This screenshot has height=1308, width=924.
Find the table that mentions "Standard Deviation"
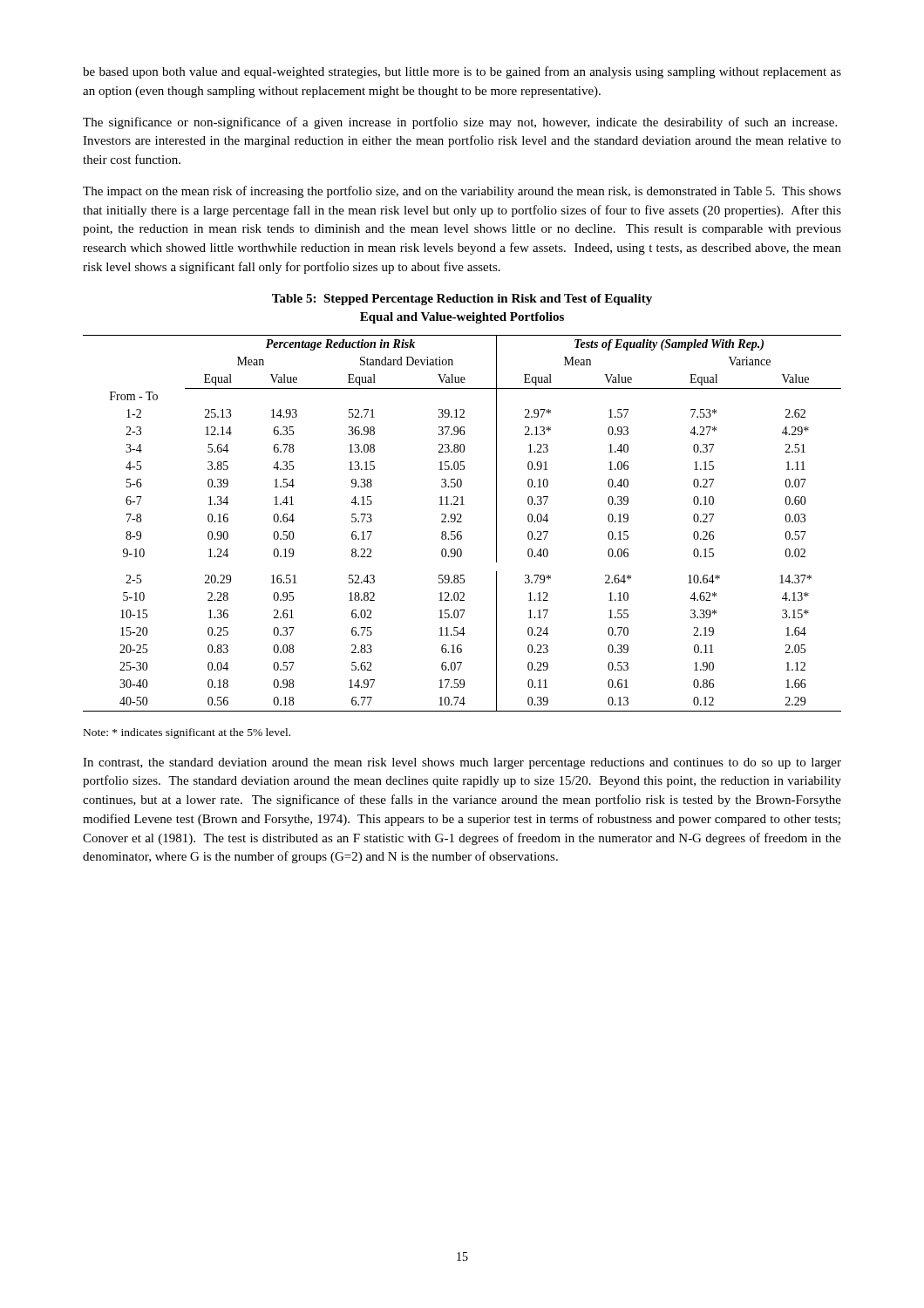[x=462, y=523]
